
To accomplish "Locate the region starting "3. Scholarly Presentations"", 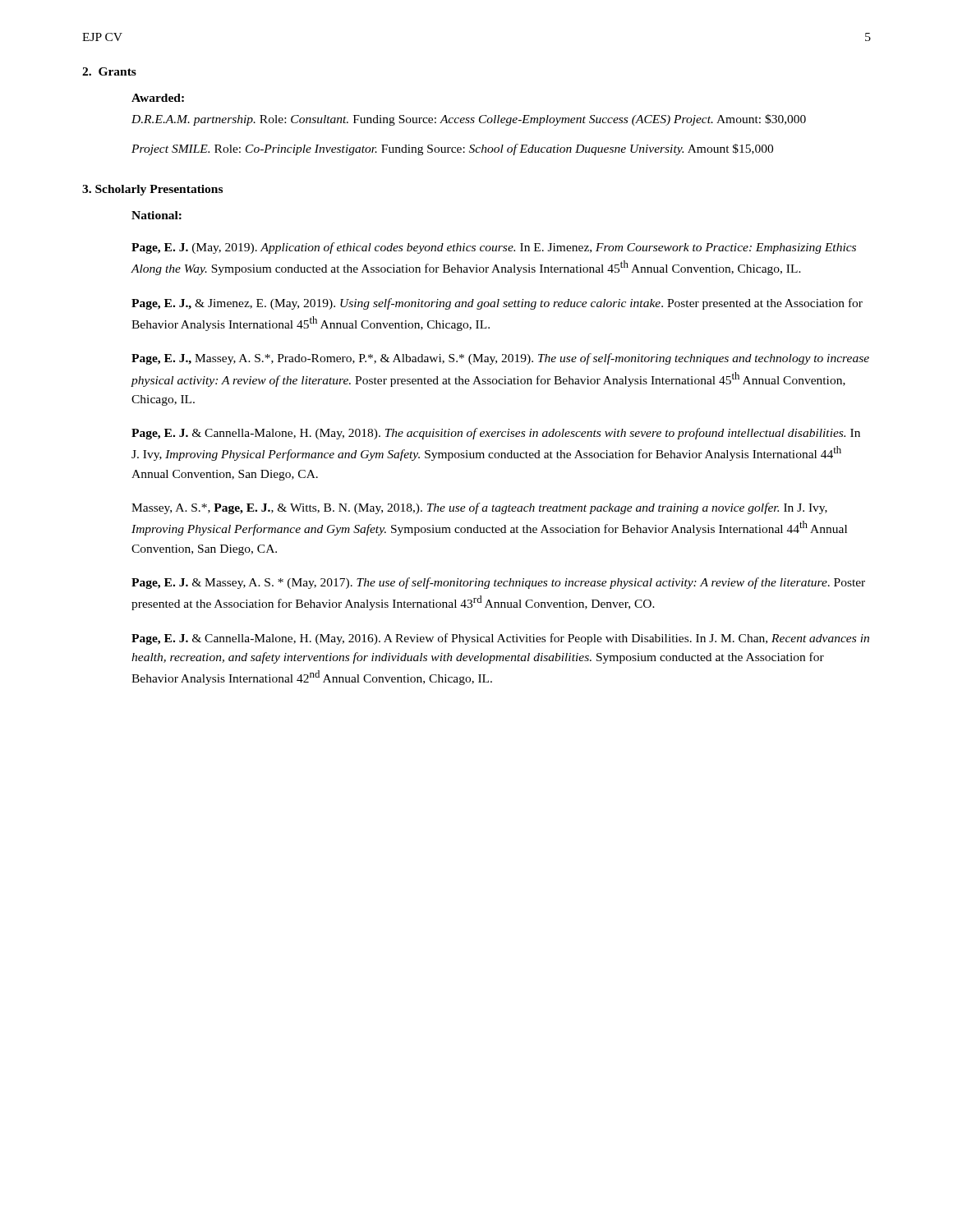I will tap(153, 188).
